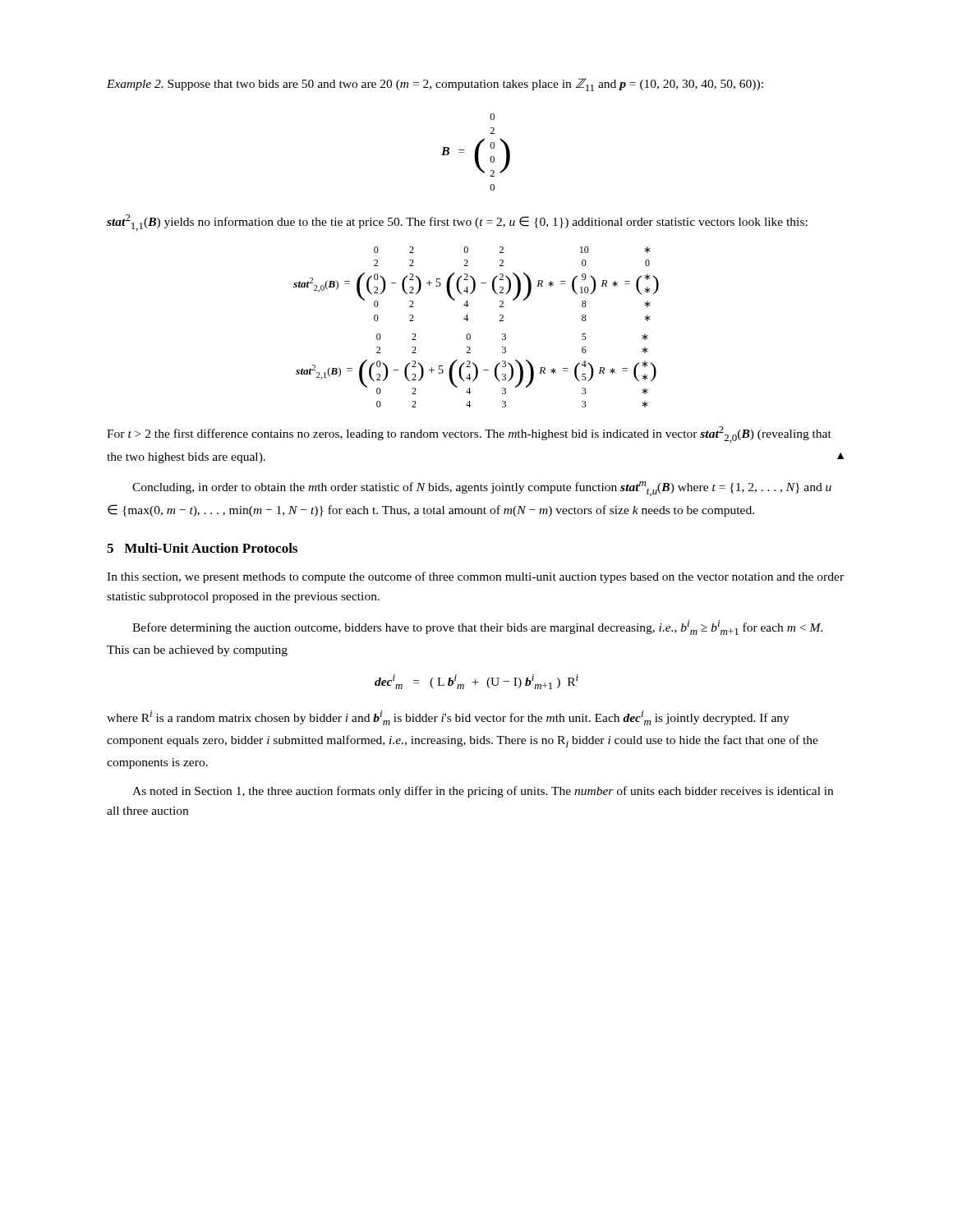Find the region starting "stat22,0(B) = ( ( 020200 ) −"
953x1232 pixels.
[476, 327]
